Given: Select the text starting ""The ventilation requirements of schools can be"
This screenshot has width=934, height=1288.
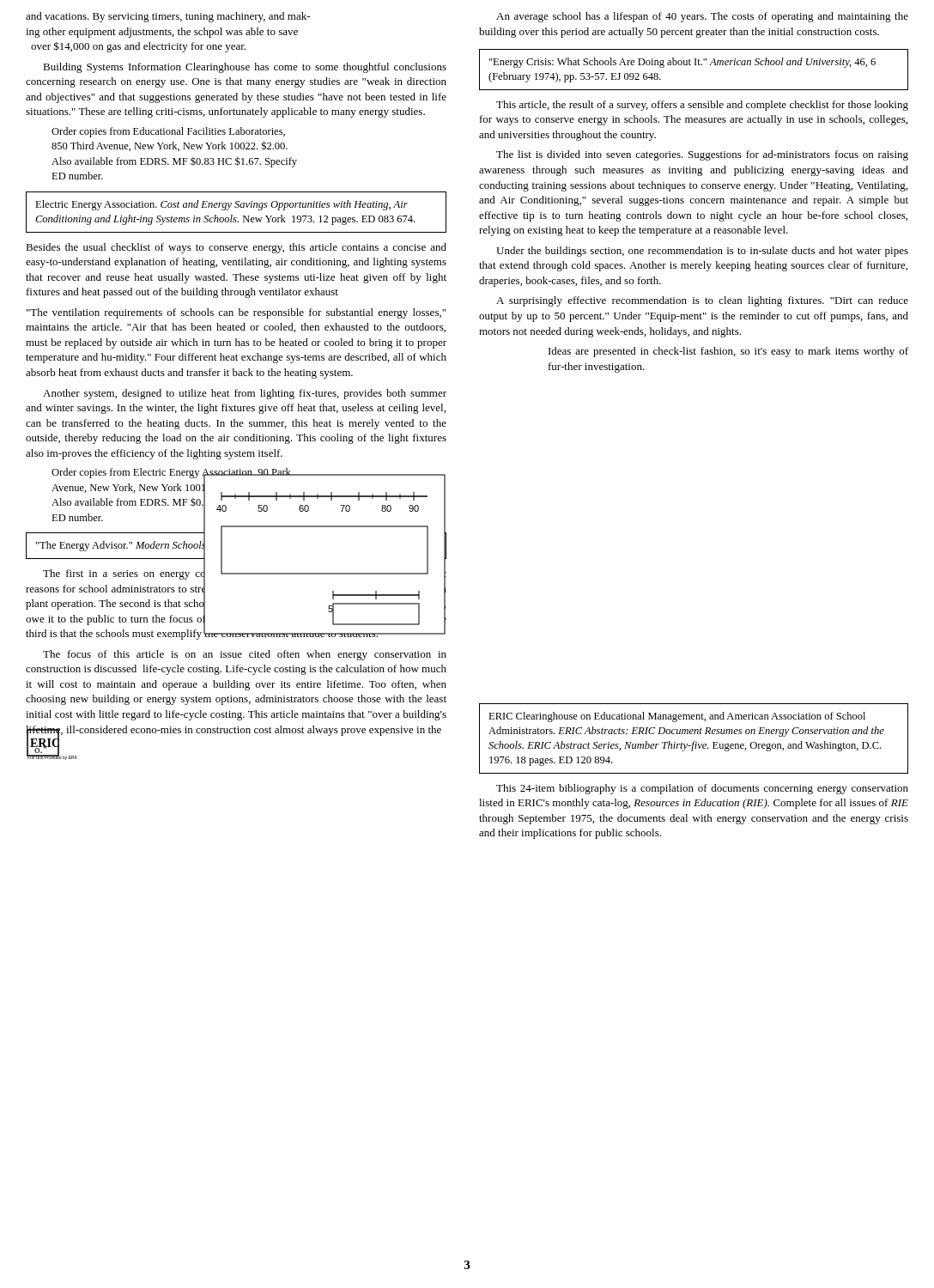Looking at the screenshot, I should pos(236,342).
